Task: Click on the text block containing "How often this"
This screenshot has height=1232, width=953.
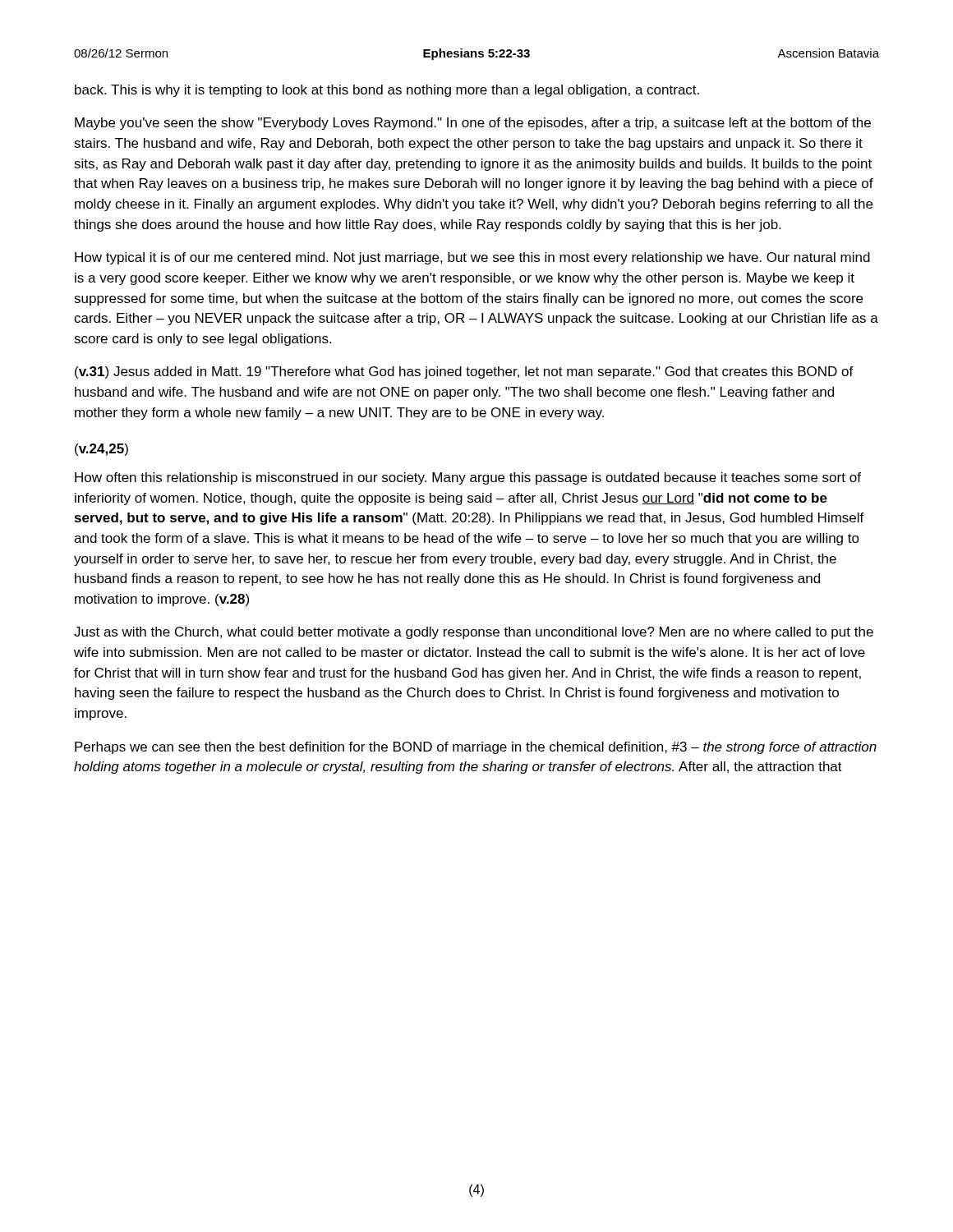Action: coord(469,538)
